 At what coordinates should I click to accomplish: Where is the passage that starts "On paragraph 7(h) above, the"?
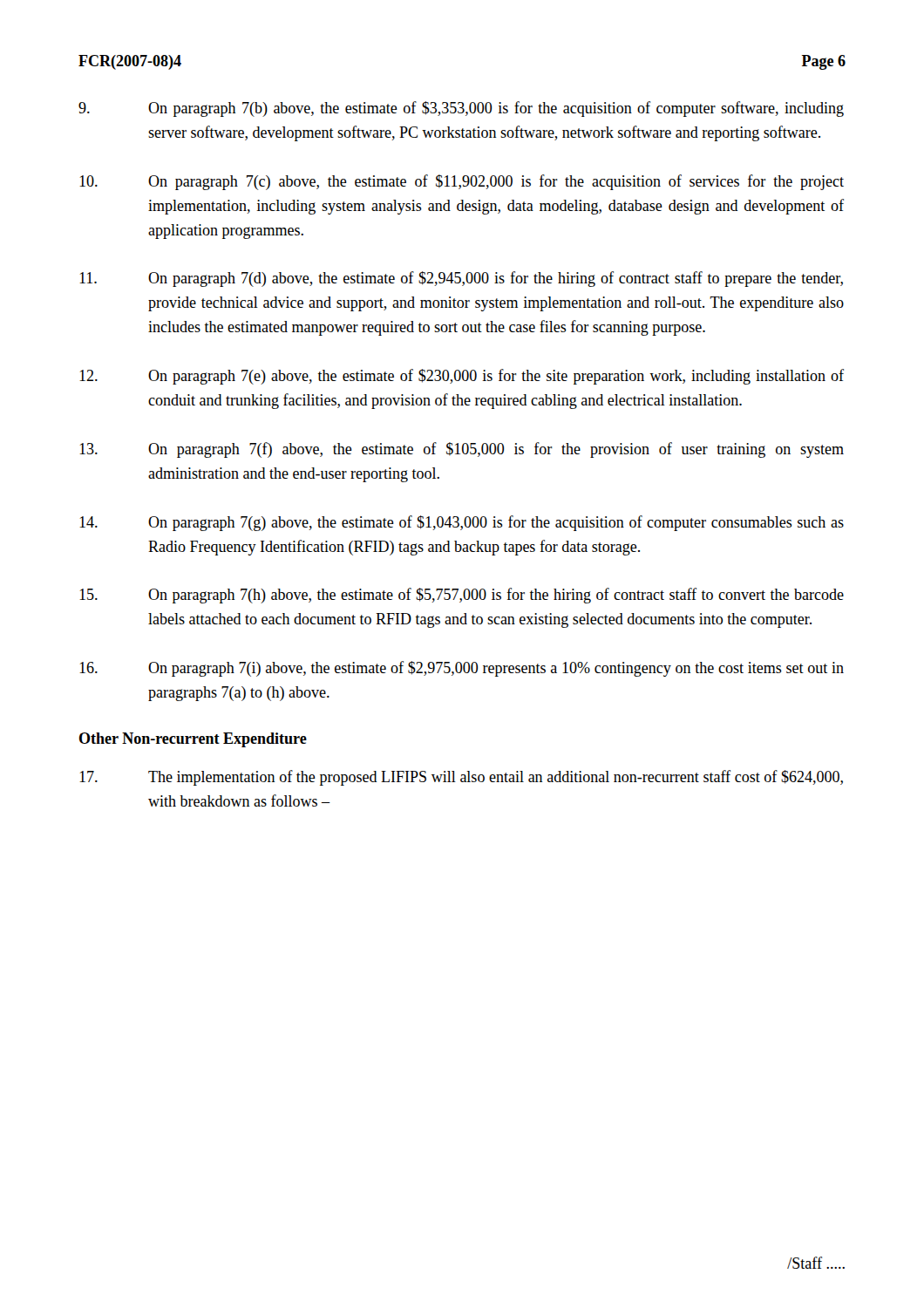[461, 608]
